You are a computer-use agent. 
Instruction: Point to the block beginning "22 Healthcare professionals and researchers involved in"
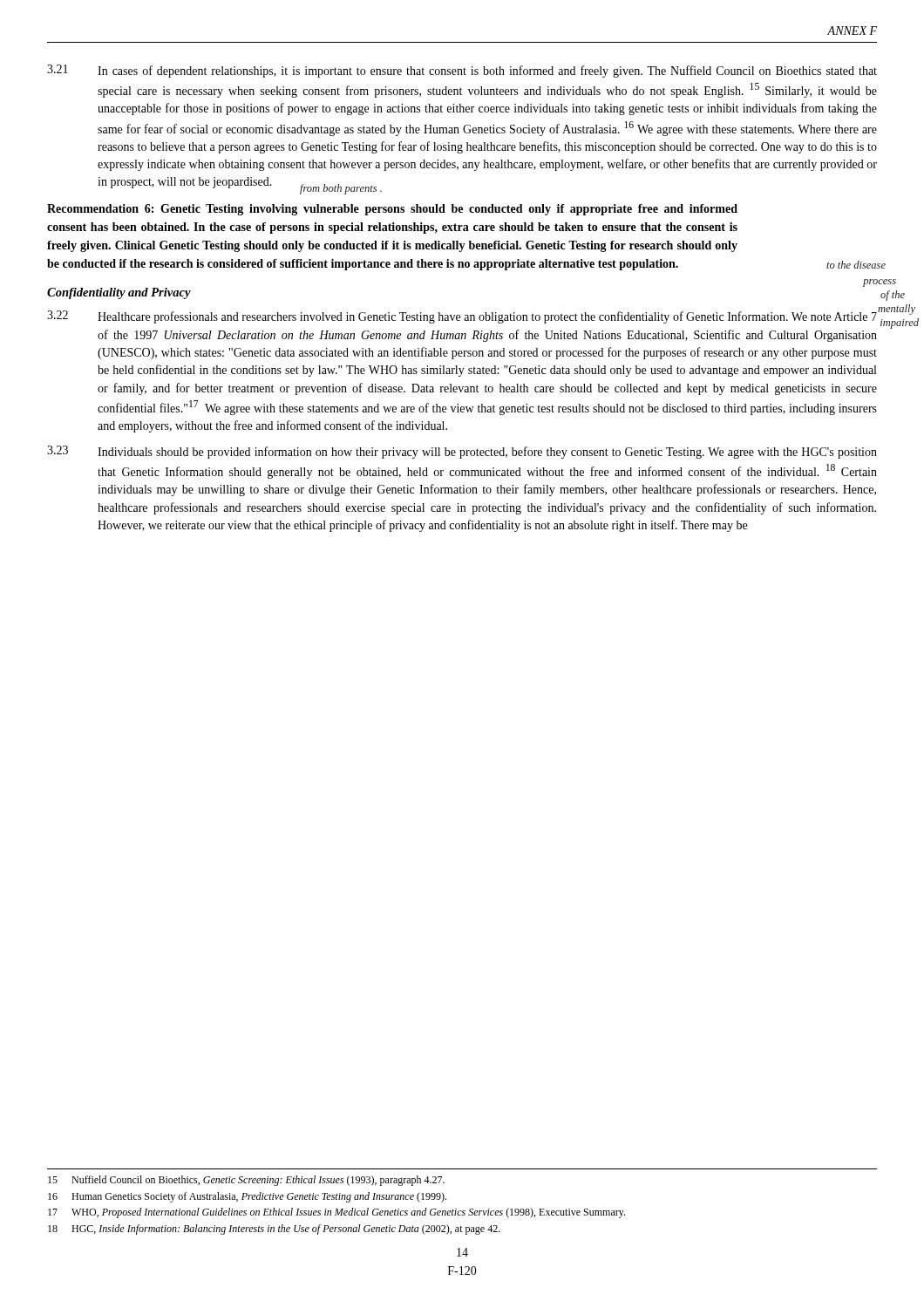tap(462, 372)
